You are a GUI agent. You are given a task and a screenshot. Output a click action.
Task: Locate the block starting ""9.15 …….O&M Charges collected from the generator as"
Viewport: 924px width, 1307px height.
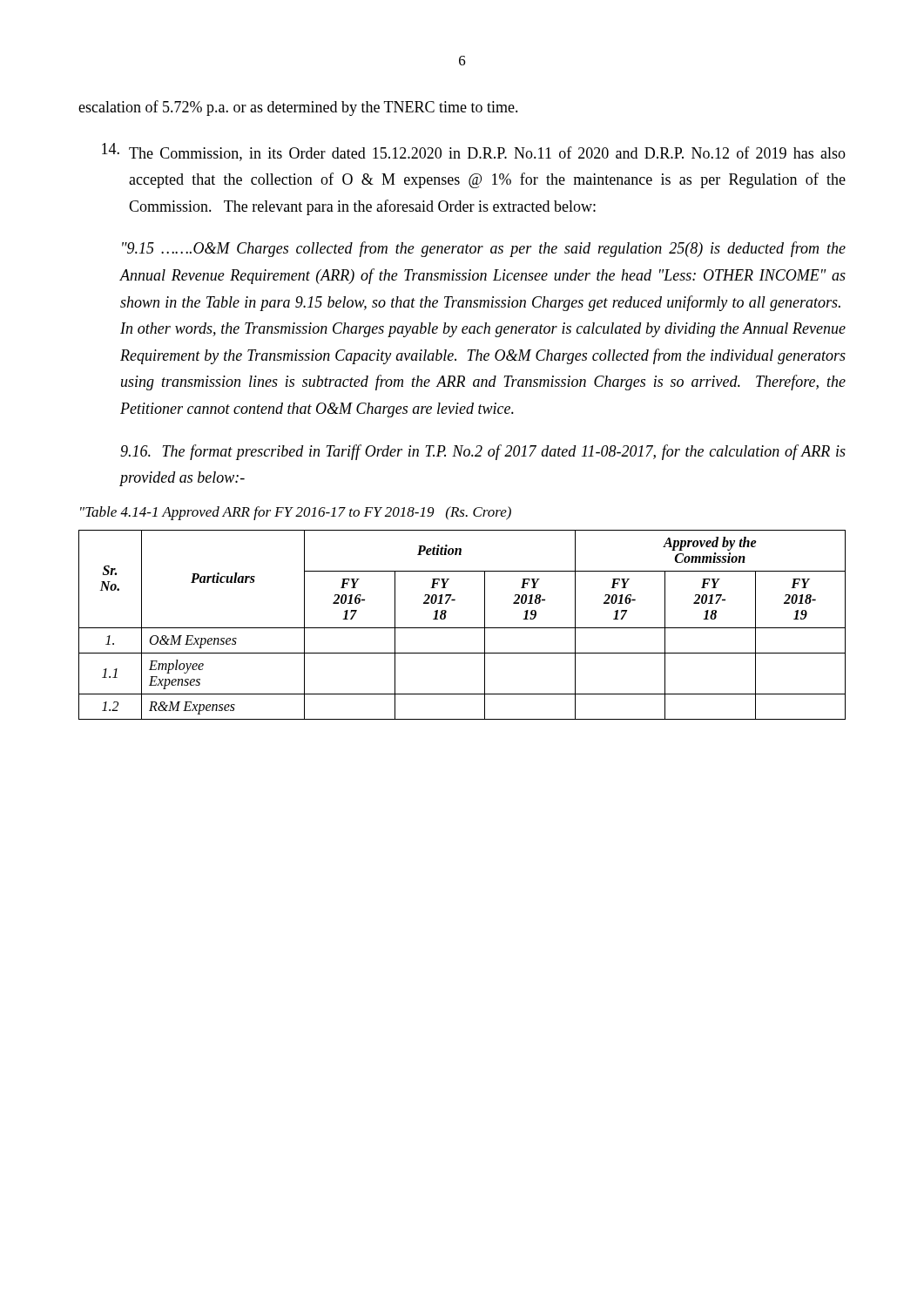point(483,329)
